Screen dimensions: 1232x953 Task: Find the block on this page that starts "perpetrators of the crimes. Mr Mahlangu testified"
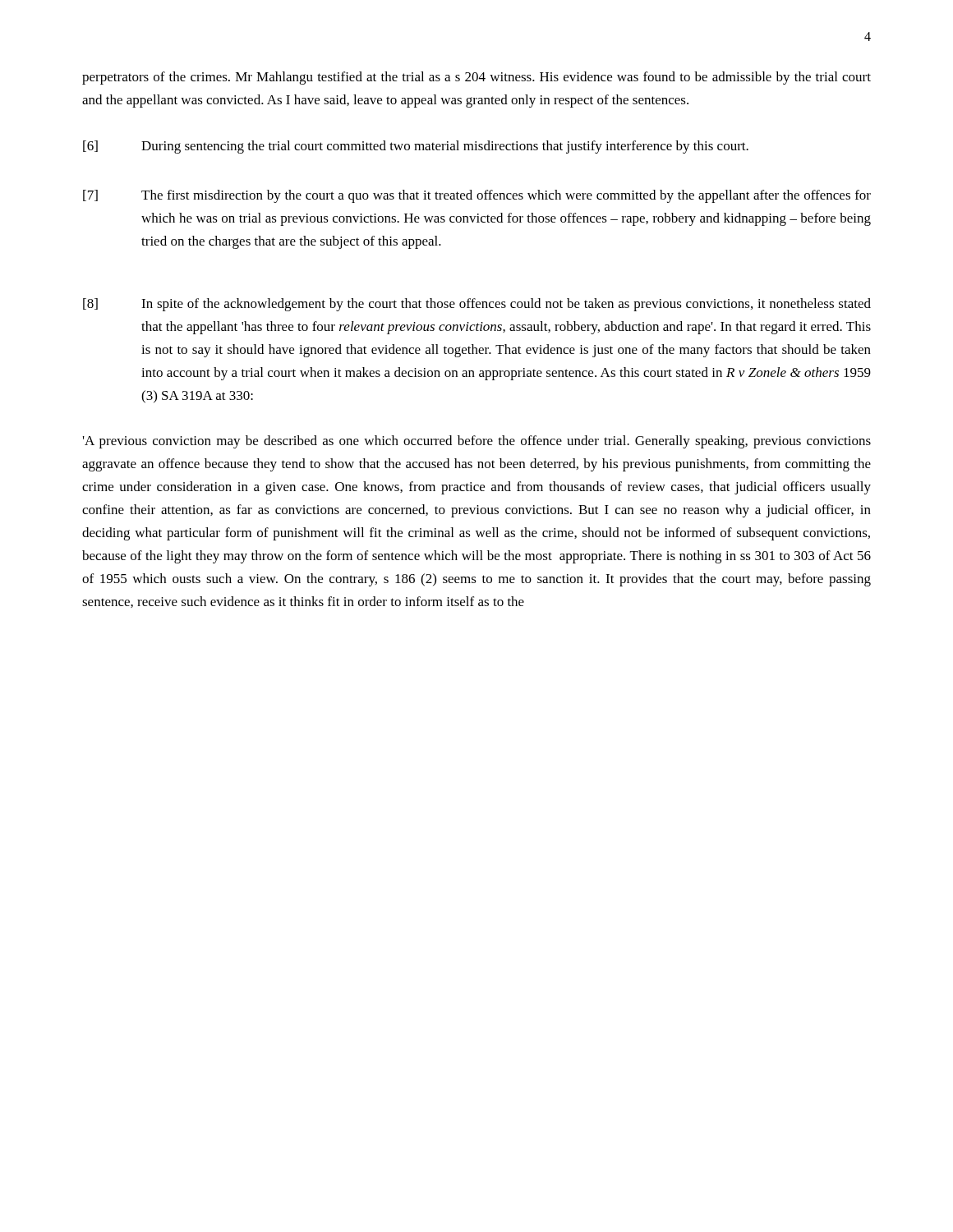point(476,88)
